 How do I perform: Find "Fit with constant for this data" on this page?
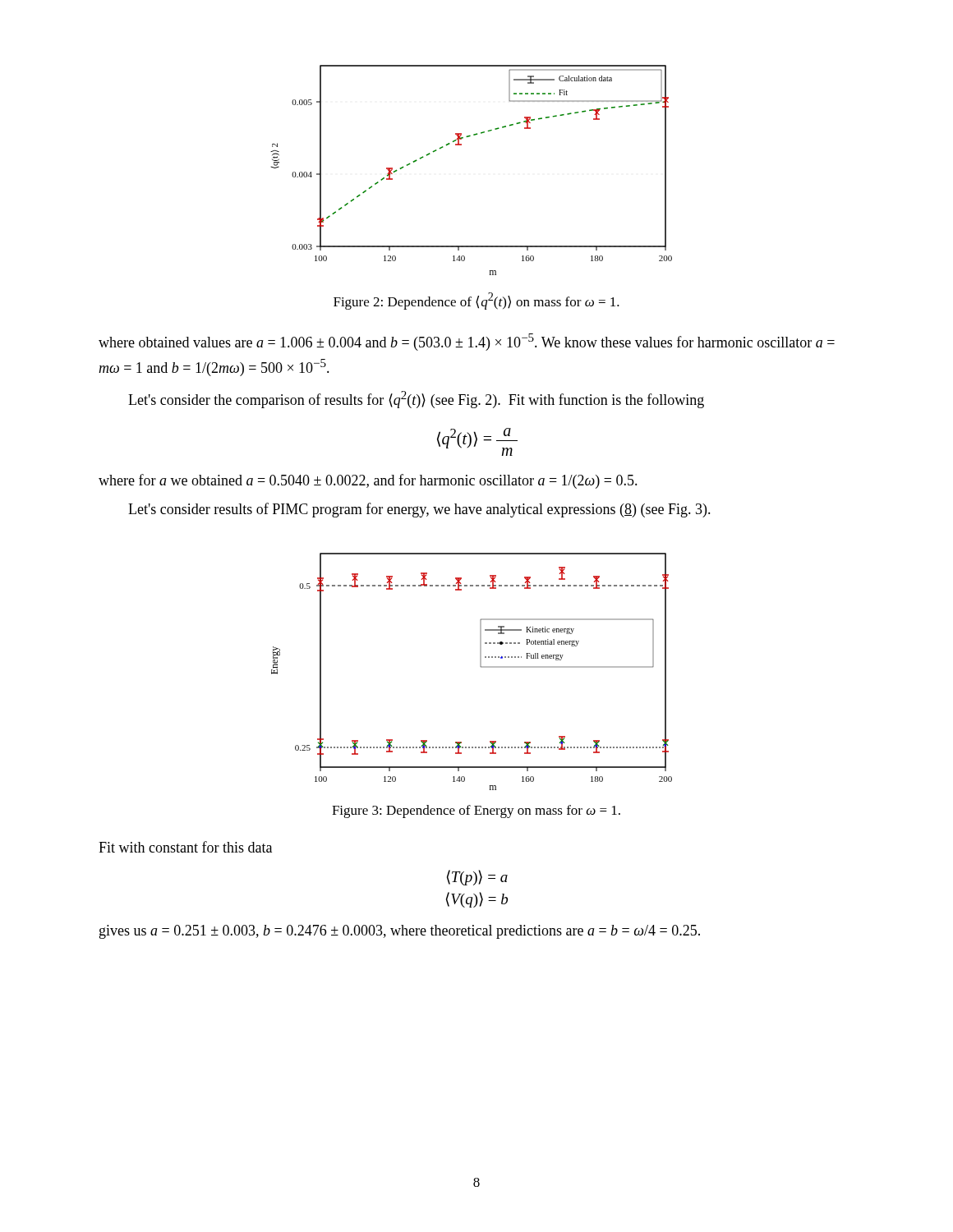185,847
